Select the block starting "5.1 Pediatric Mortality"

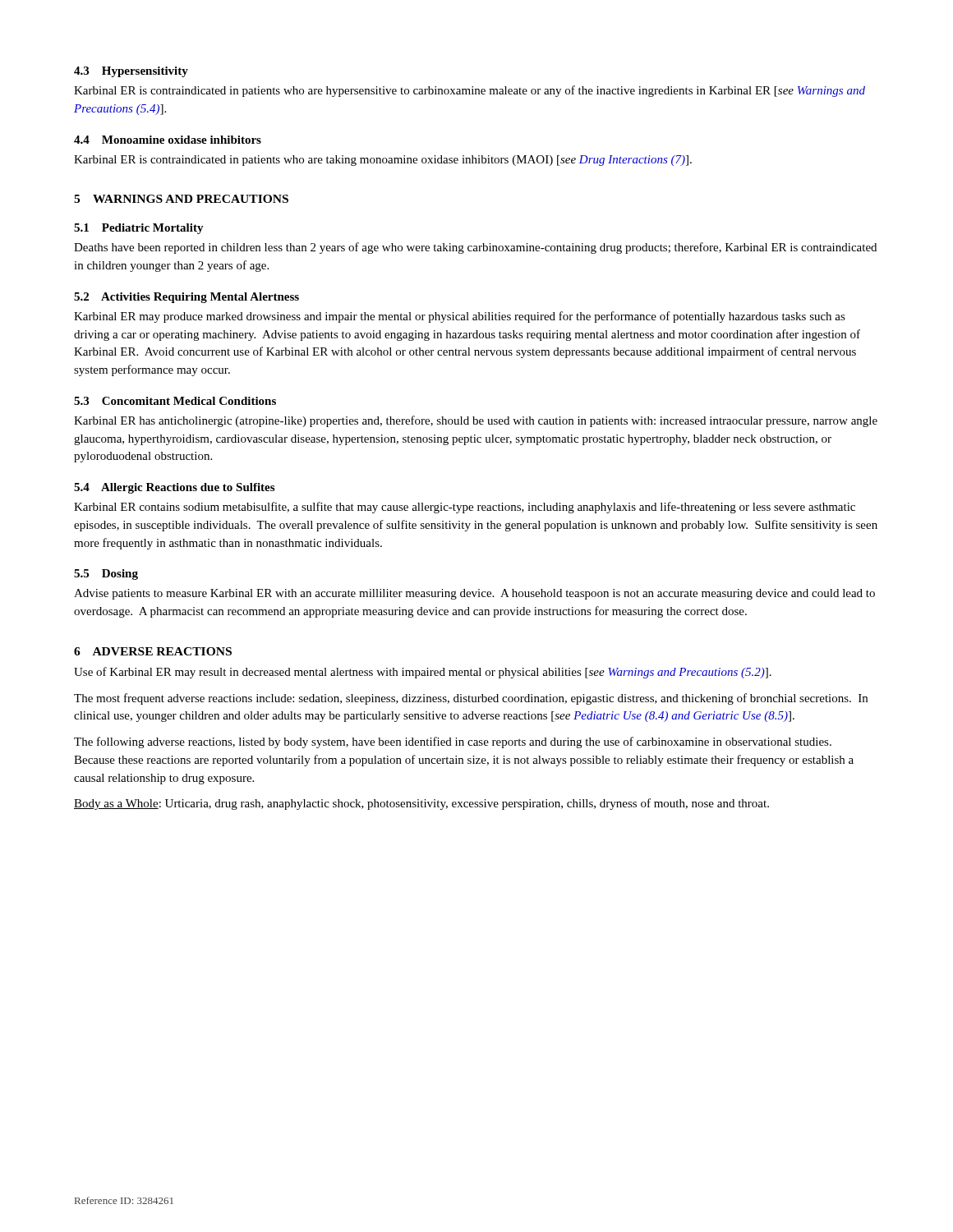click(x=139, y=228)
